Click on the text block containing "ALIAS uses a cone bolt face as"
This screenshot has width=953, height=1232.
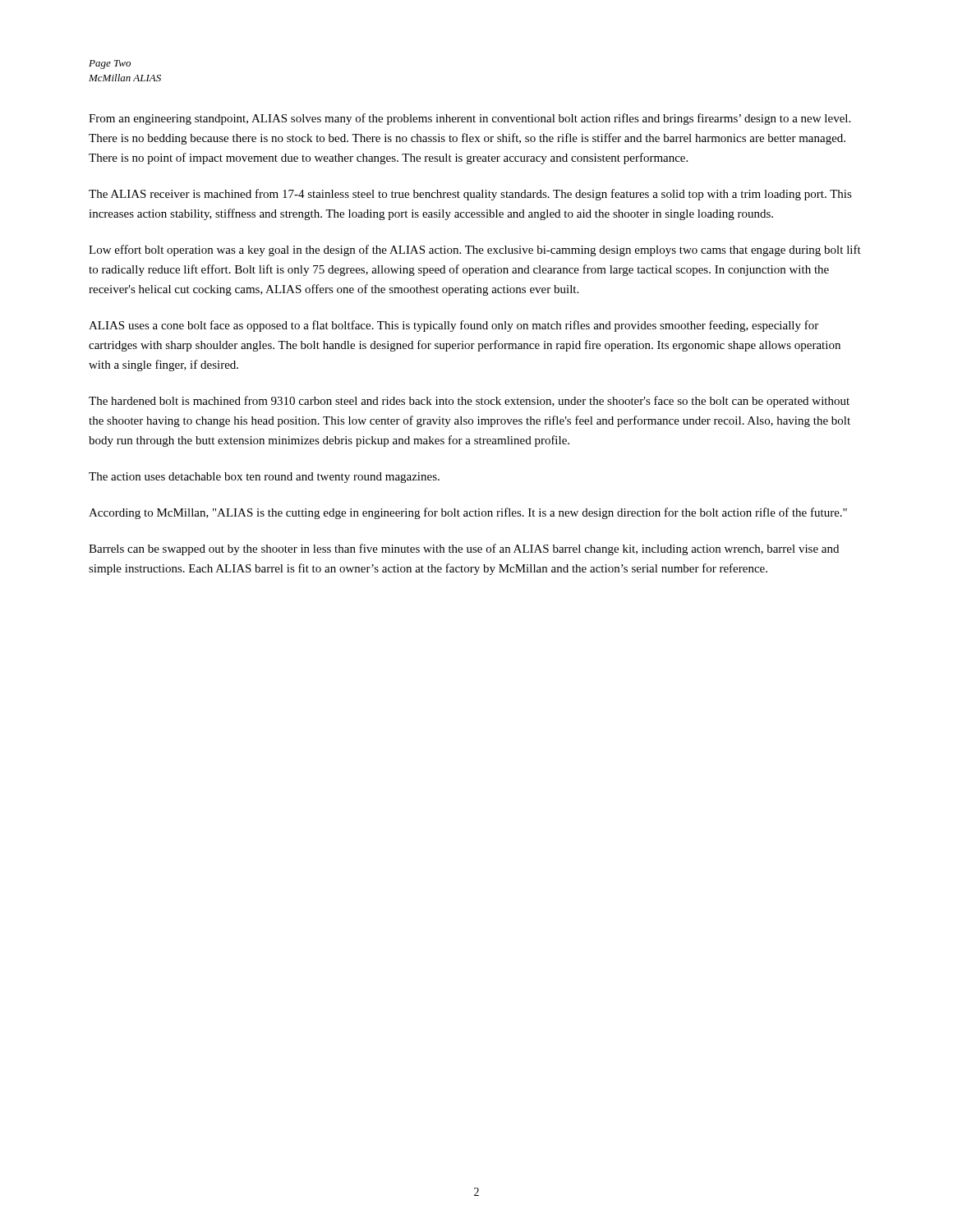[465, 345]
